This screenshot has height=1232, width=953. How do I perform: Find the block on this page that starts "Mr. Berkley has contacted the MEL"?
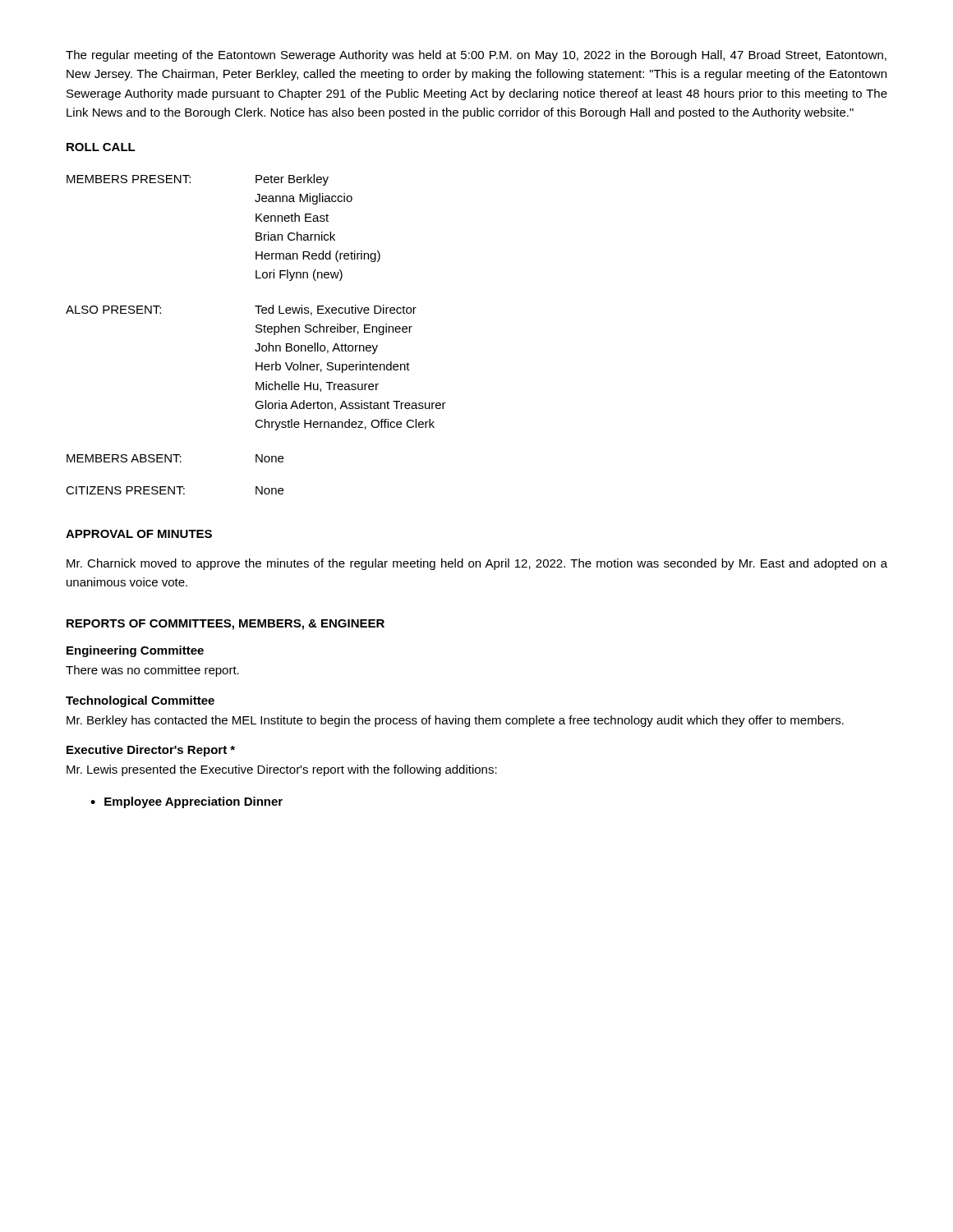coord(455,719)
